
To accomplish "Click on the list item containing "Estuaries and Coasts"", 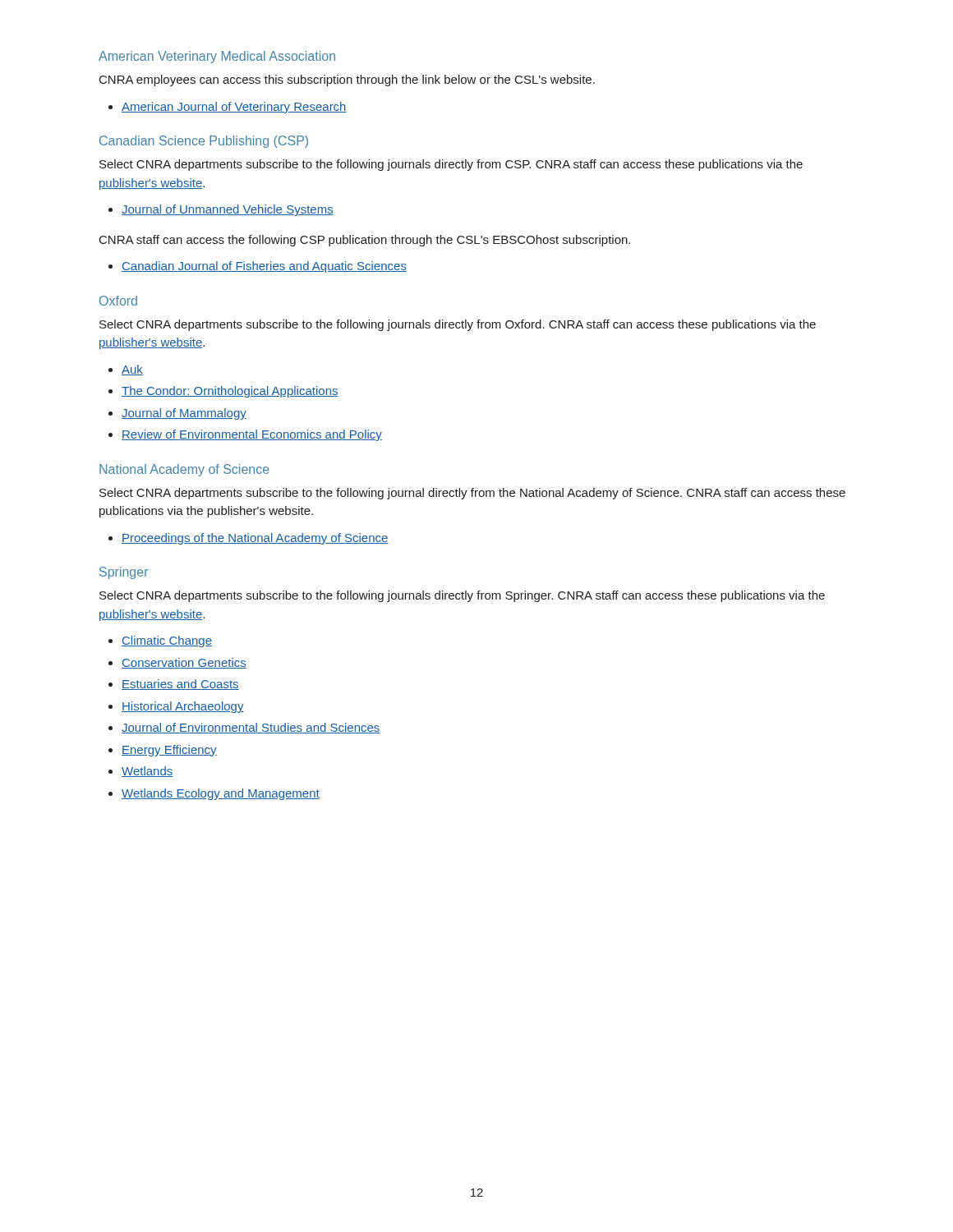I will pyautogui.click(x=180, y=684).
